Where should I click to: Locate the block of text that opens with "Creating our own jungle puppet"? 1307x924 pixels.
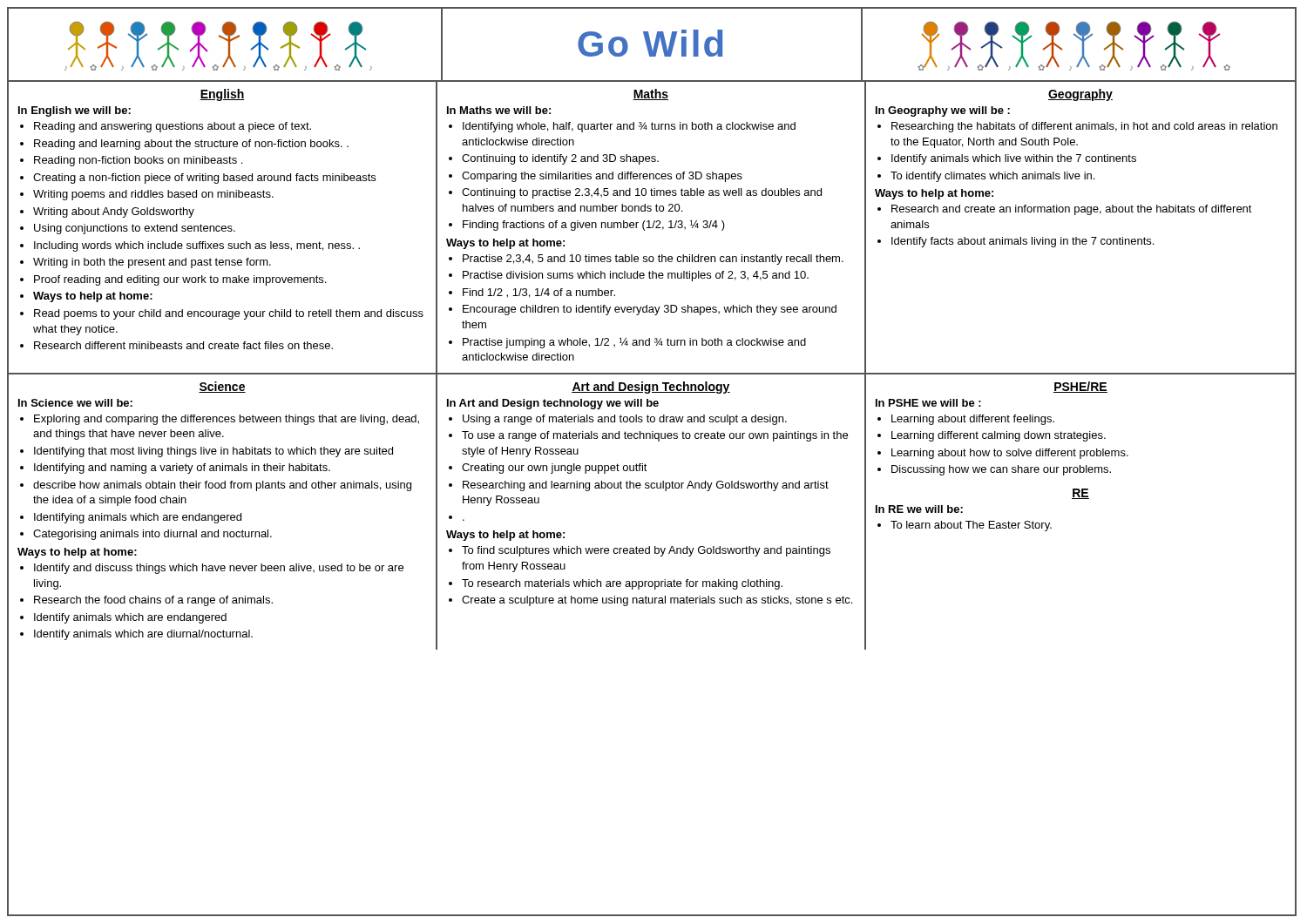[554, 467]
